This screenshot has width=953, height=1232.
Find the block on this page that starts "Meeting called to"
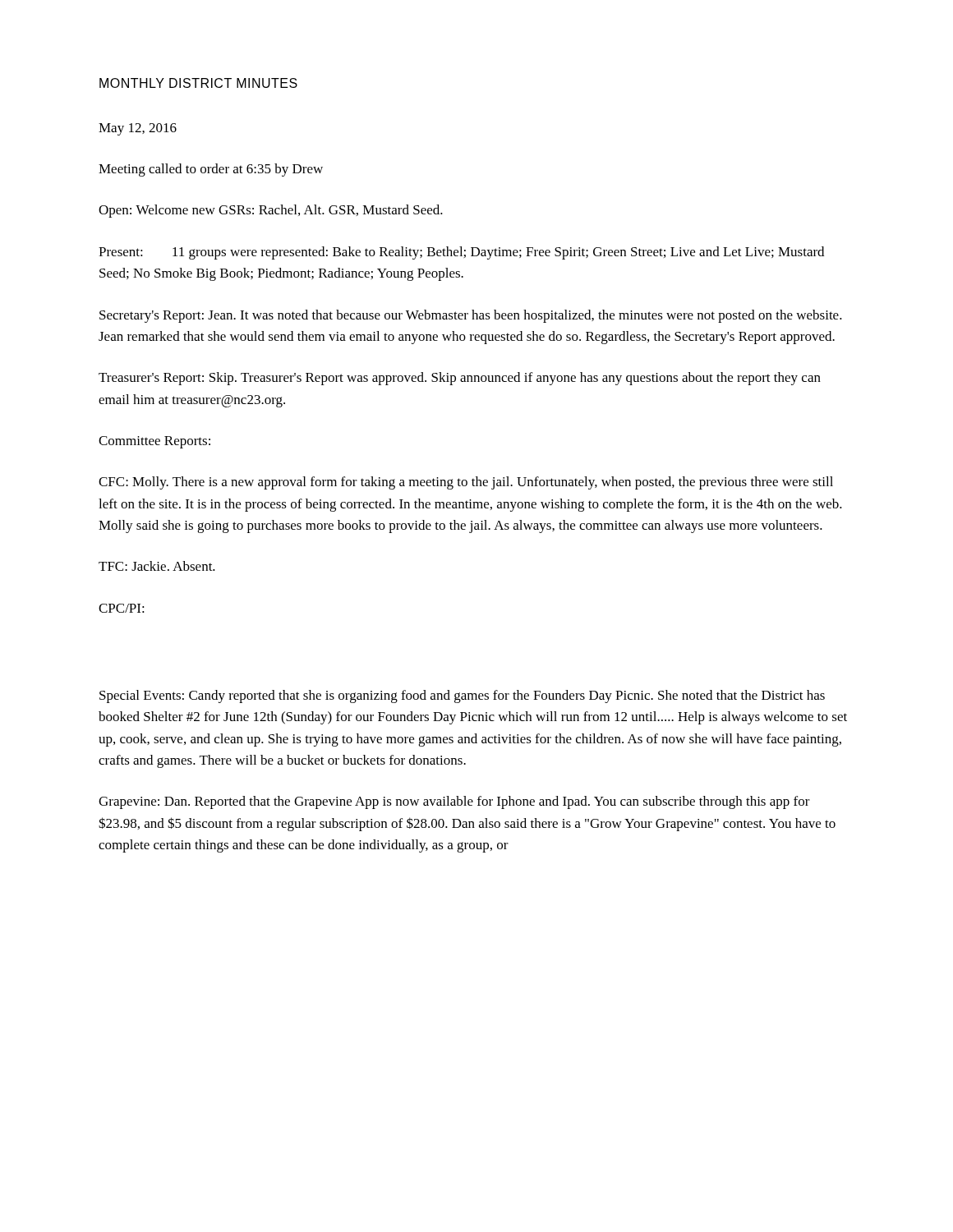coord(211,170)
